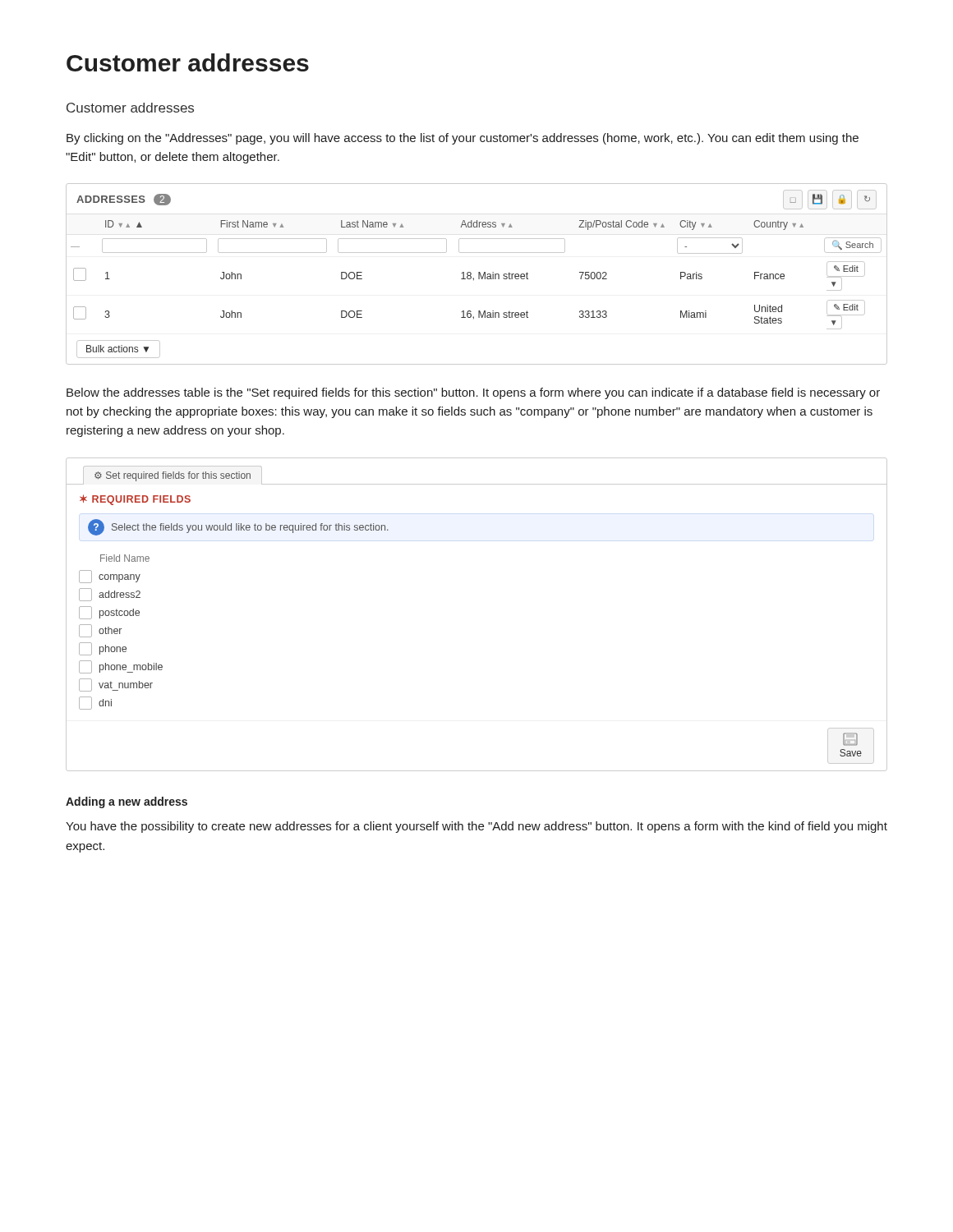
Task: Find the block starting "You have the possibility to"
Action: [476, 836]
